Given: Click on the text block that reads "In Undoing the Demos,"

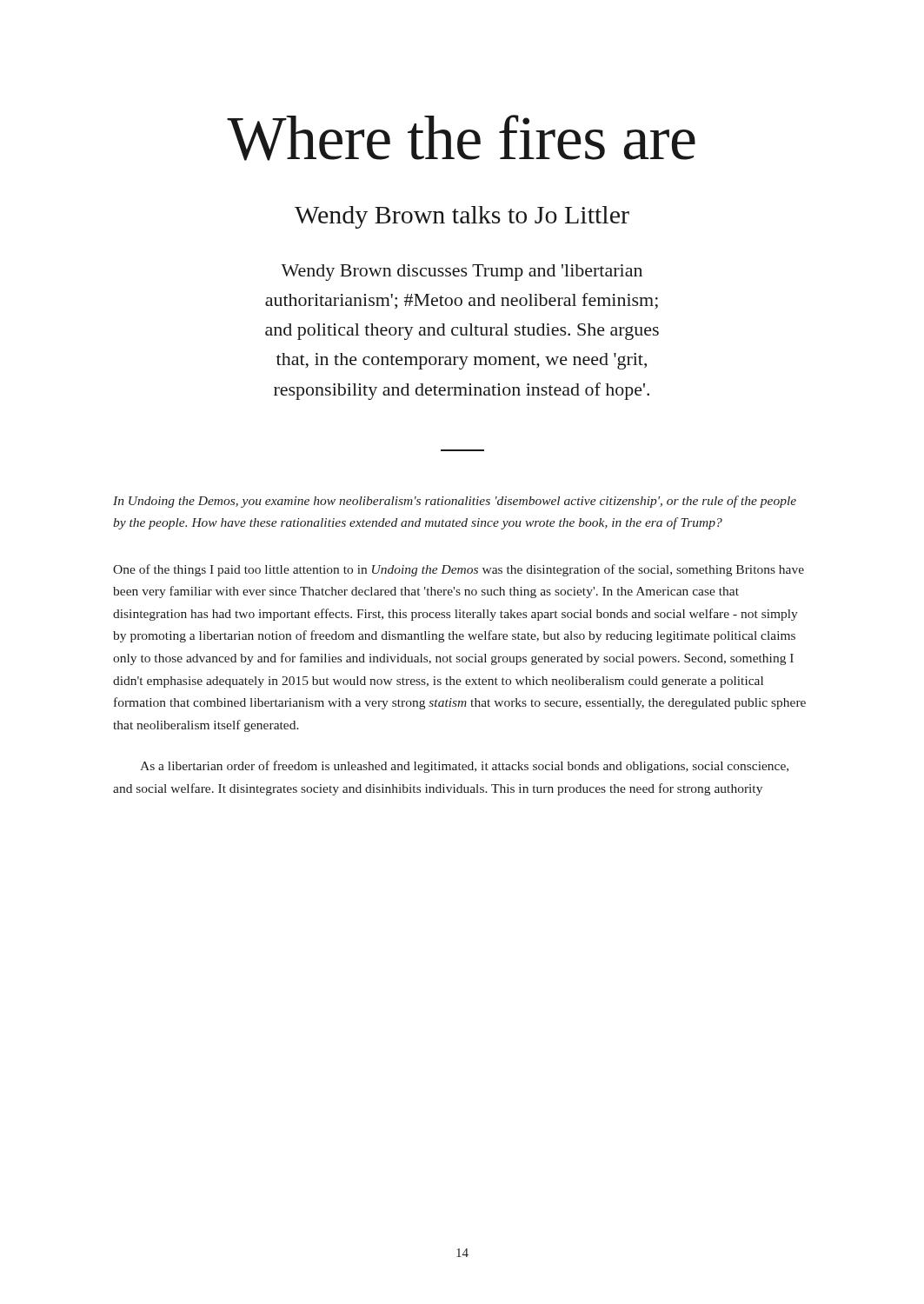Looking at the screenshot, I should click(x=455, y=511).
